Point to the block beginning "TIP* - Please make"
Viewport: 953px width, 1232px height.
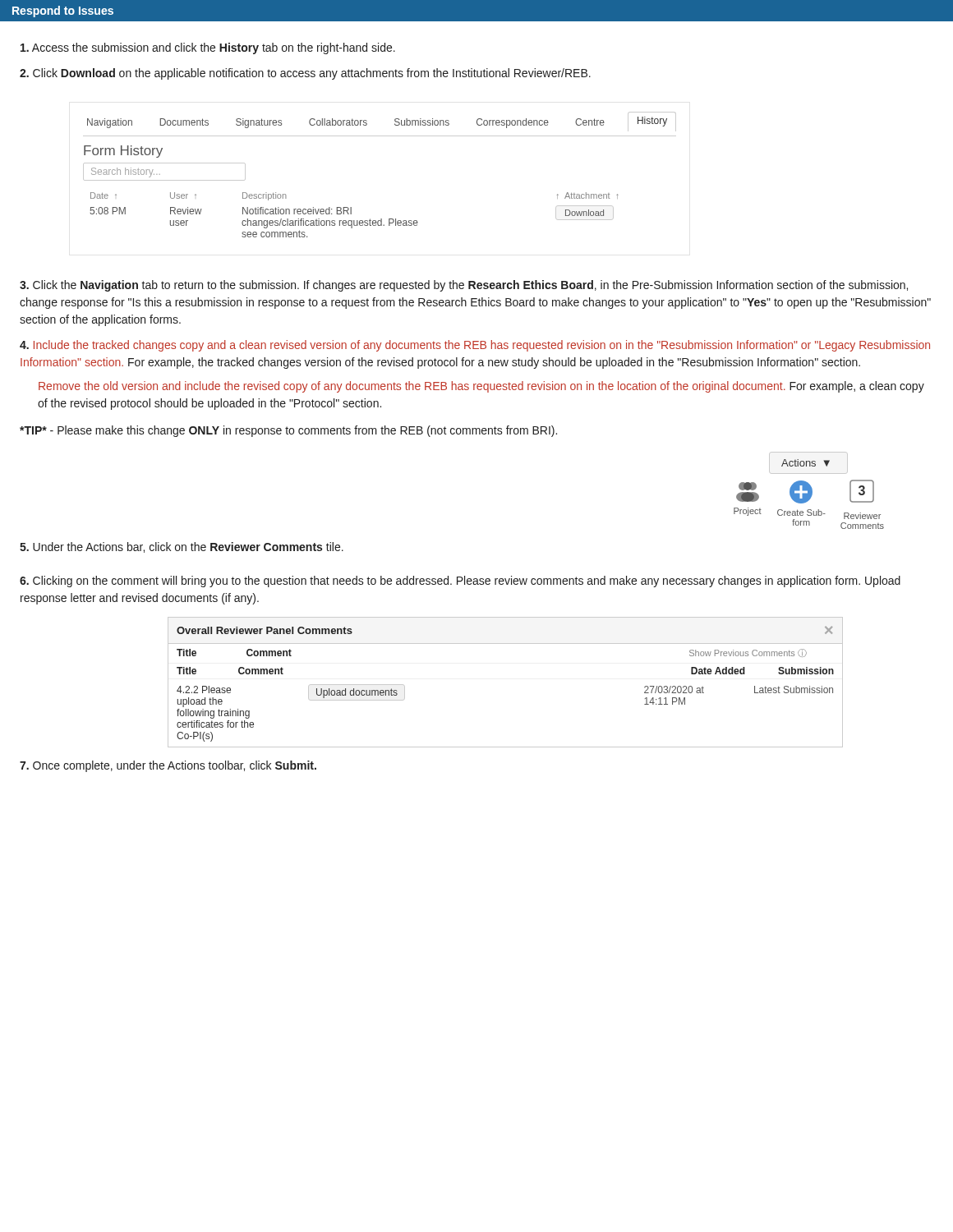tap(289, 430)
